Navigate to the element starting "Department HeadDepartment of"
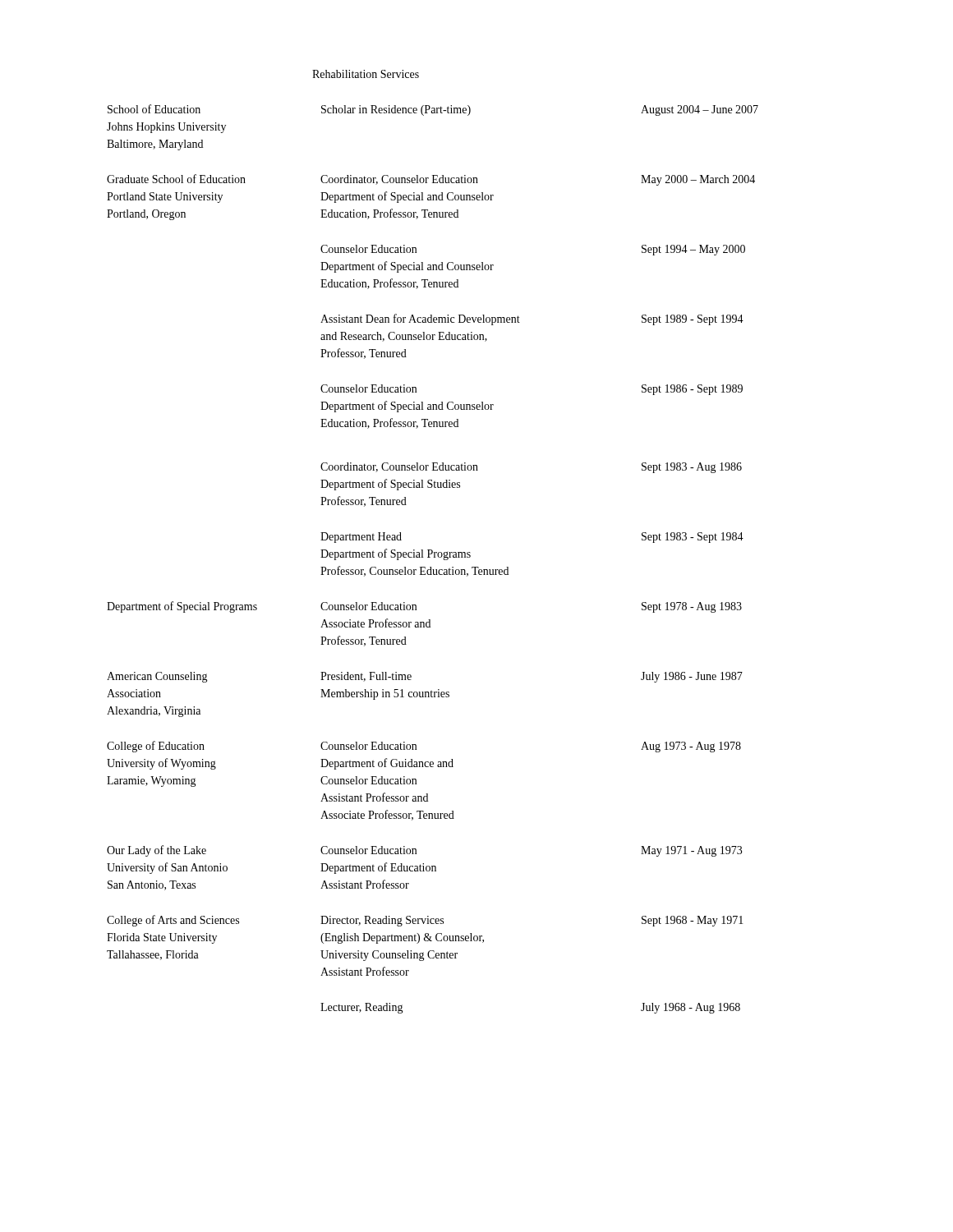Image resolution: width=953 pixels, height=1232 pixels. pyautogui.click(x=415, y=554)
